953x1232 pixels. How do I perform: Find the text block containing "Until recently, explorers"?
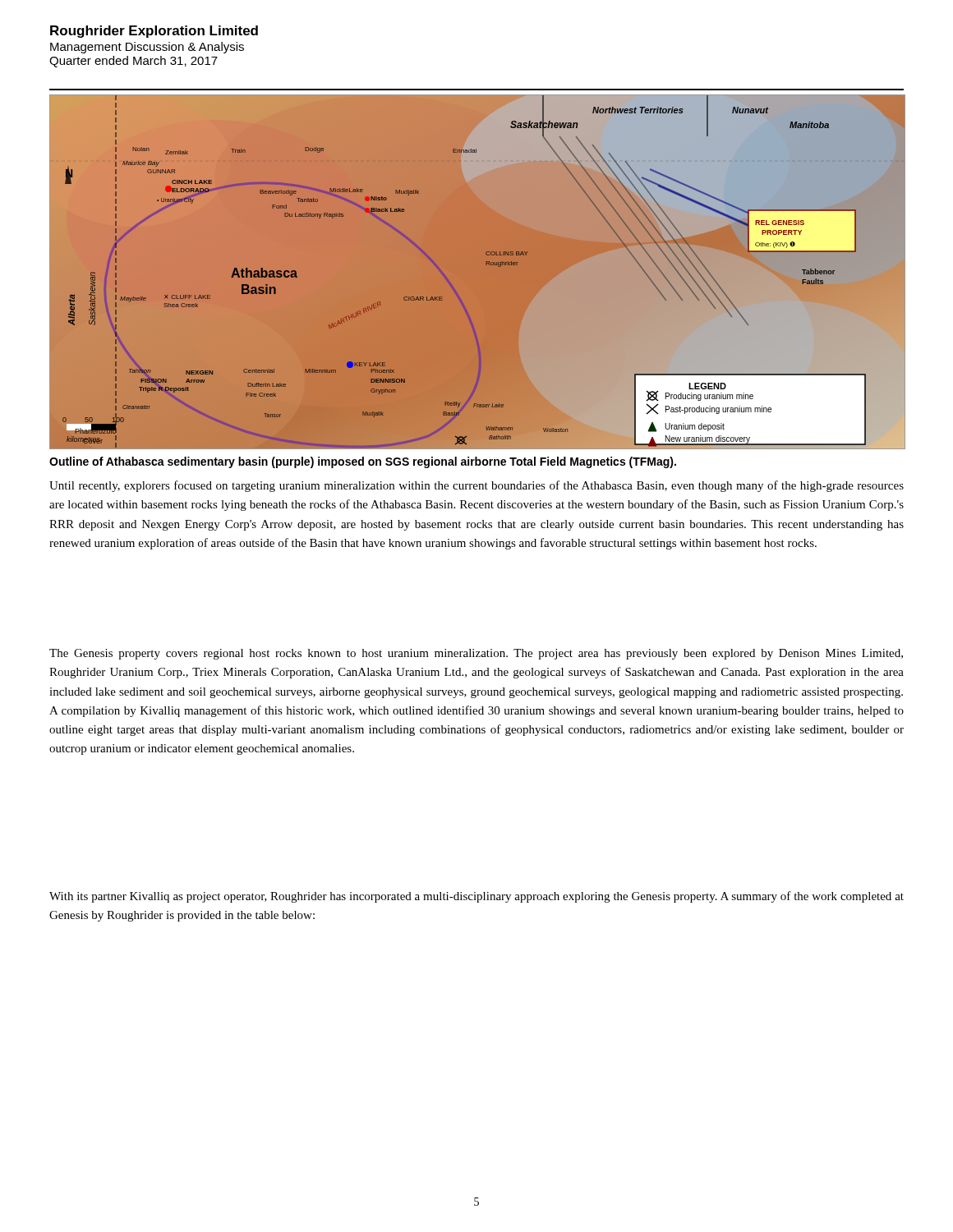476,514
